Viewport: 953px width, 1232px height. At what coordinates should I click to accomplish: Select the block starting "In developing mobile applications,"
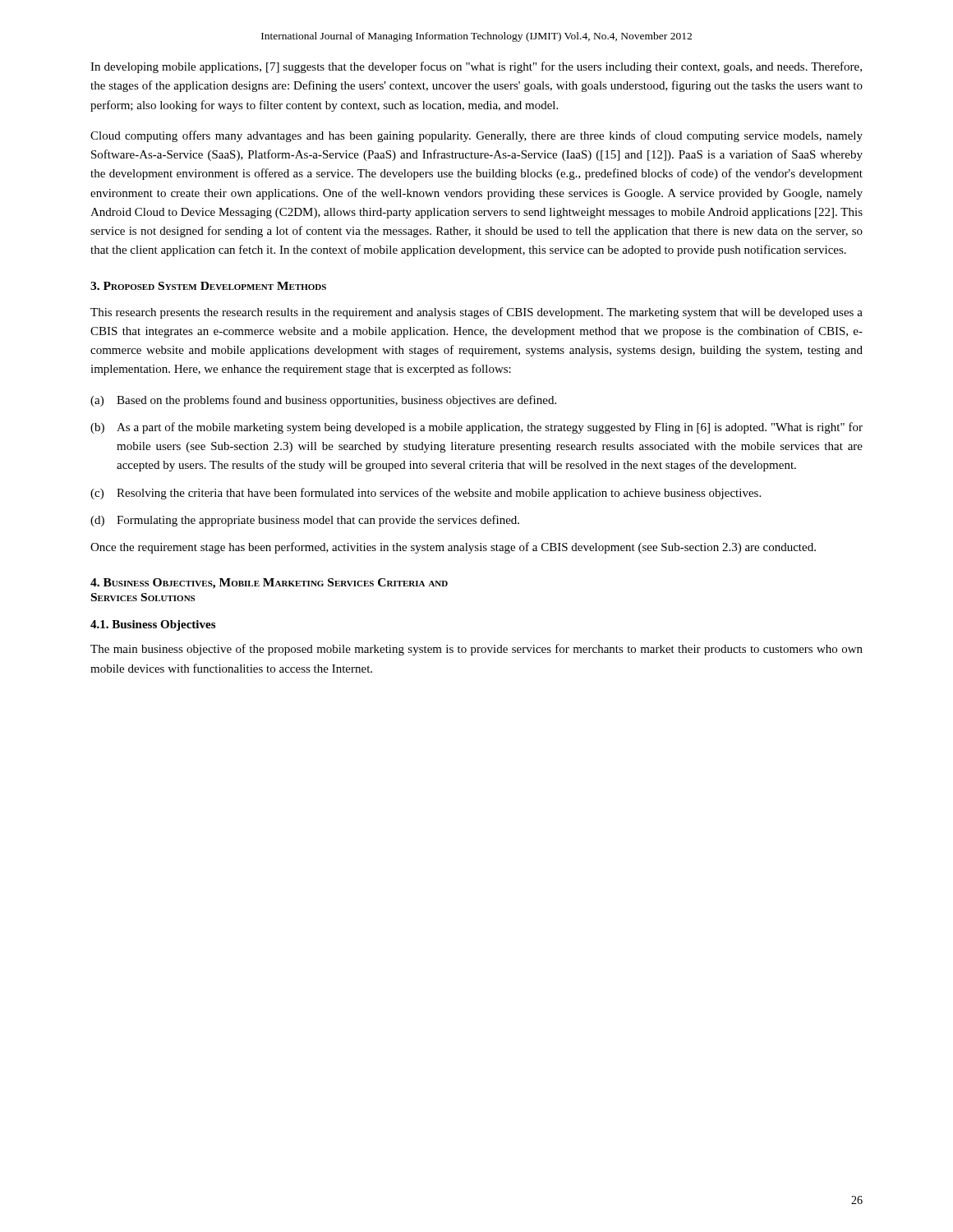tap(476, 86)
